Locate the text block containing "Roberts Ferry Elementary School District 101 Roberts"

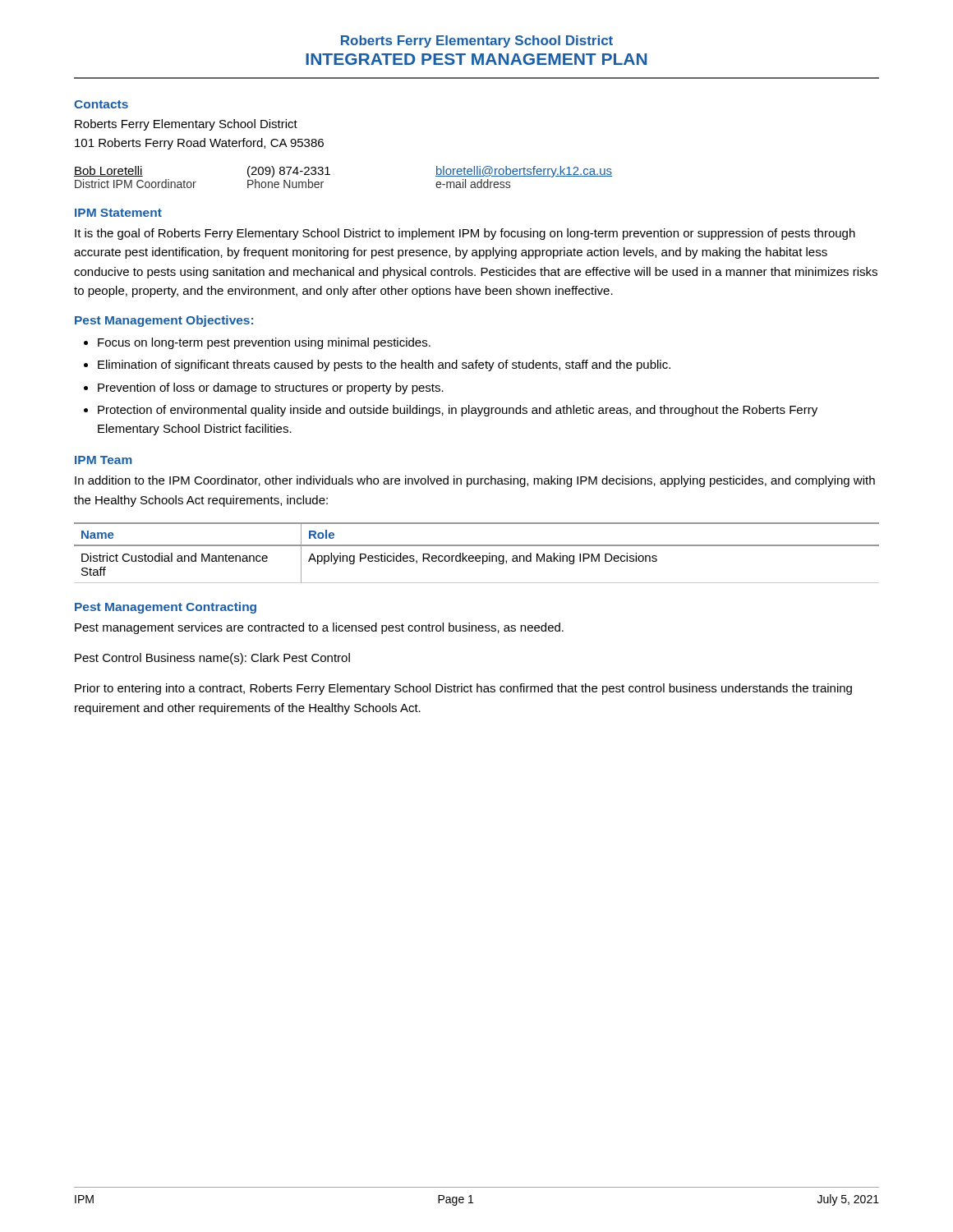[186, 125]
